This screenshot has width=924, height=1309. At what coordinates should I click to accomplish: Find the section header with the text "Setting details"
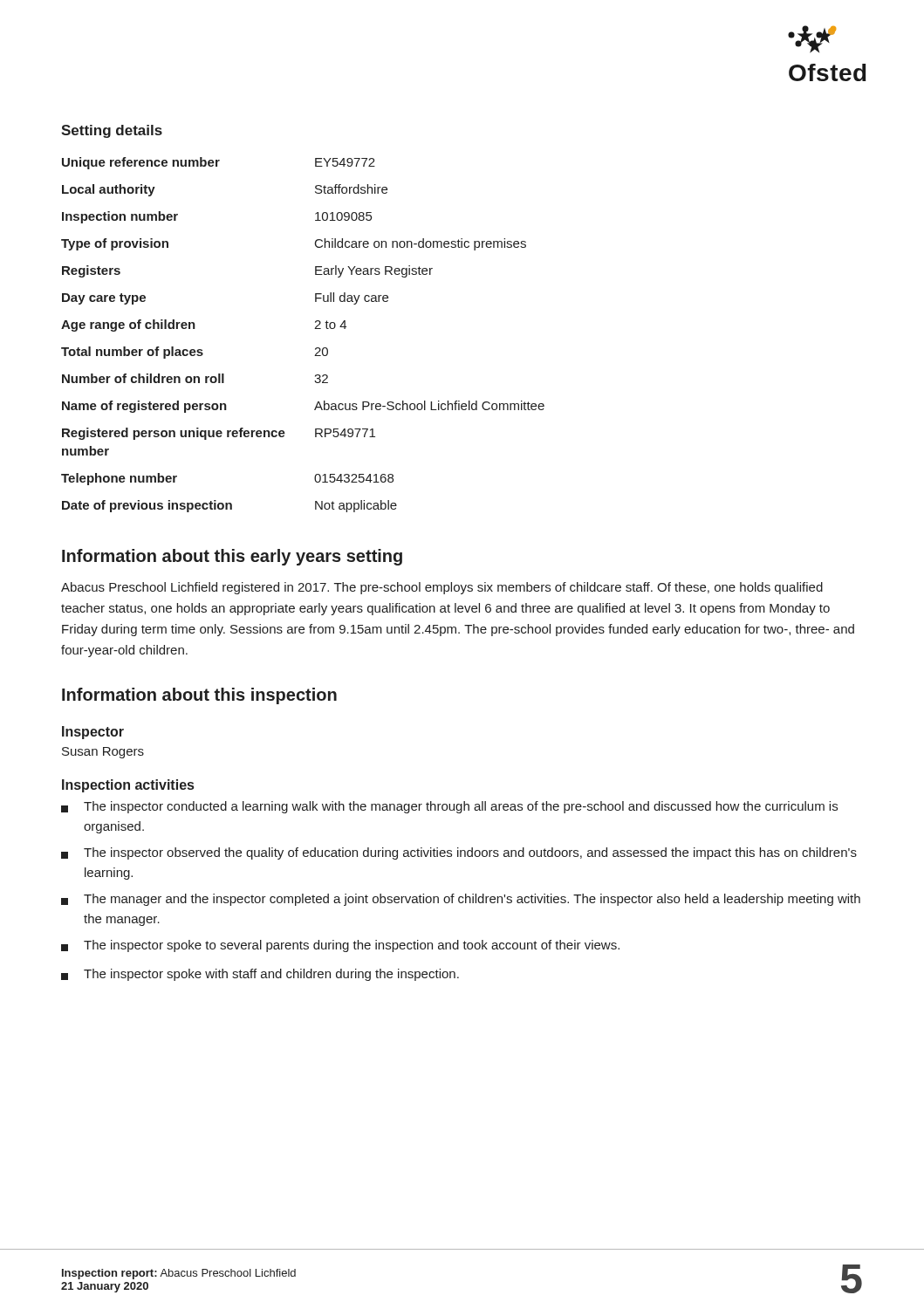(112, 130)
